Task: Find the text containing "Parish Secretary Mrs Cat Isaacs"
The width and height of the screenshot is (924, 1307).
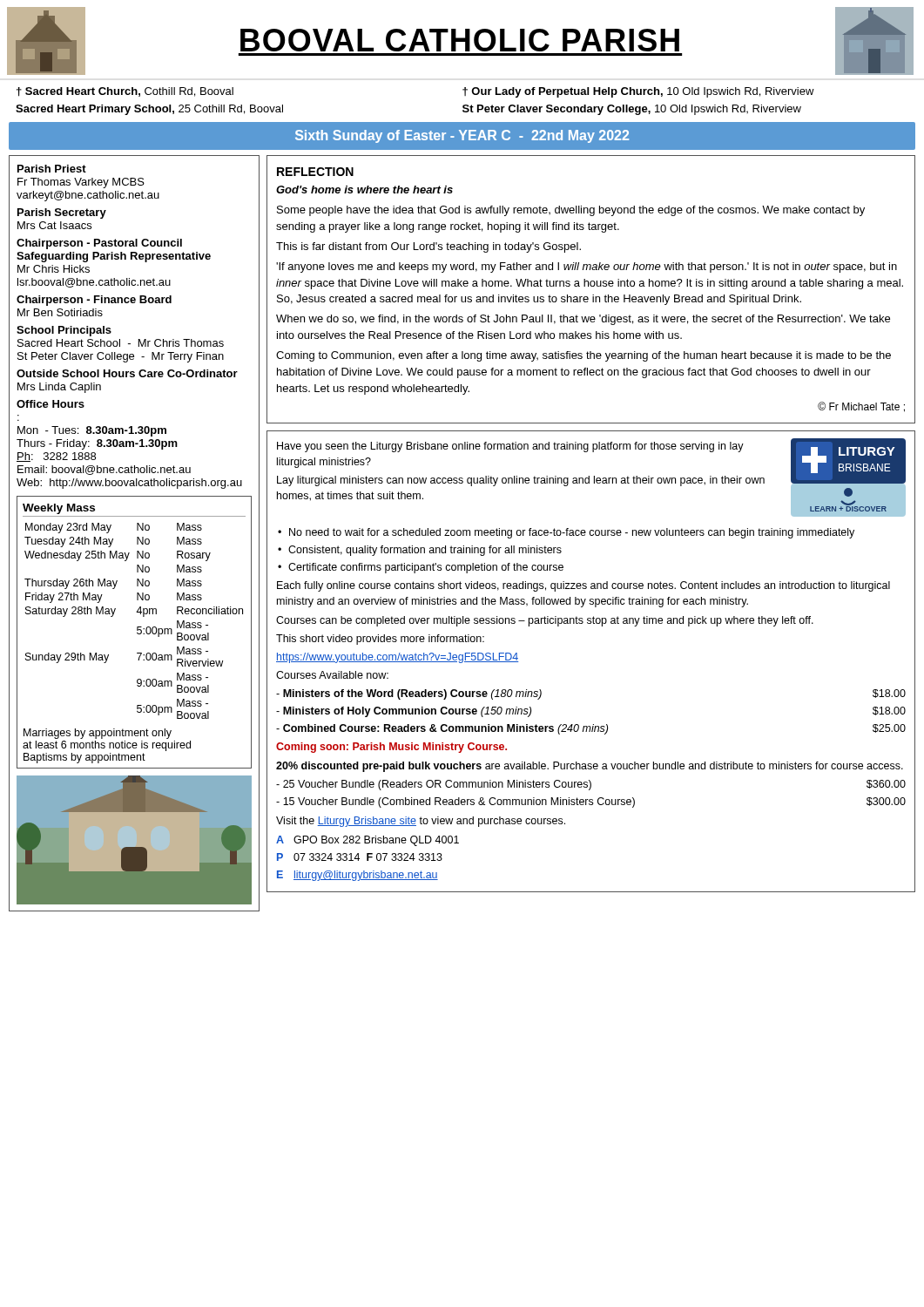Action: point(62,213)
